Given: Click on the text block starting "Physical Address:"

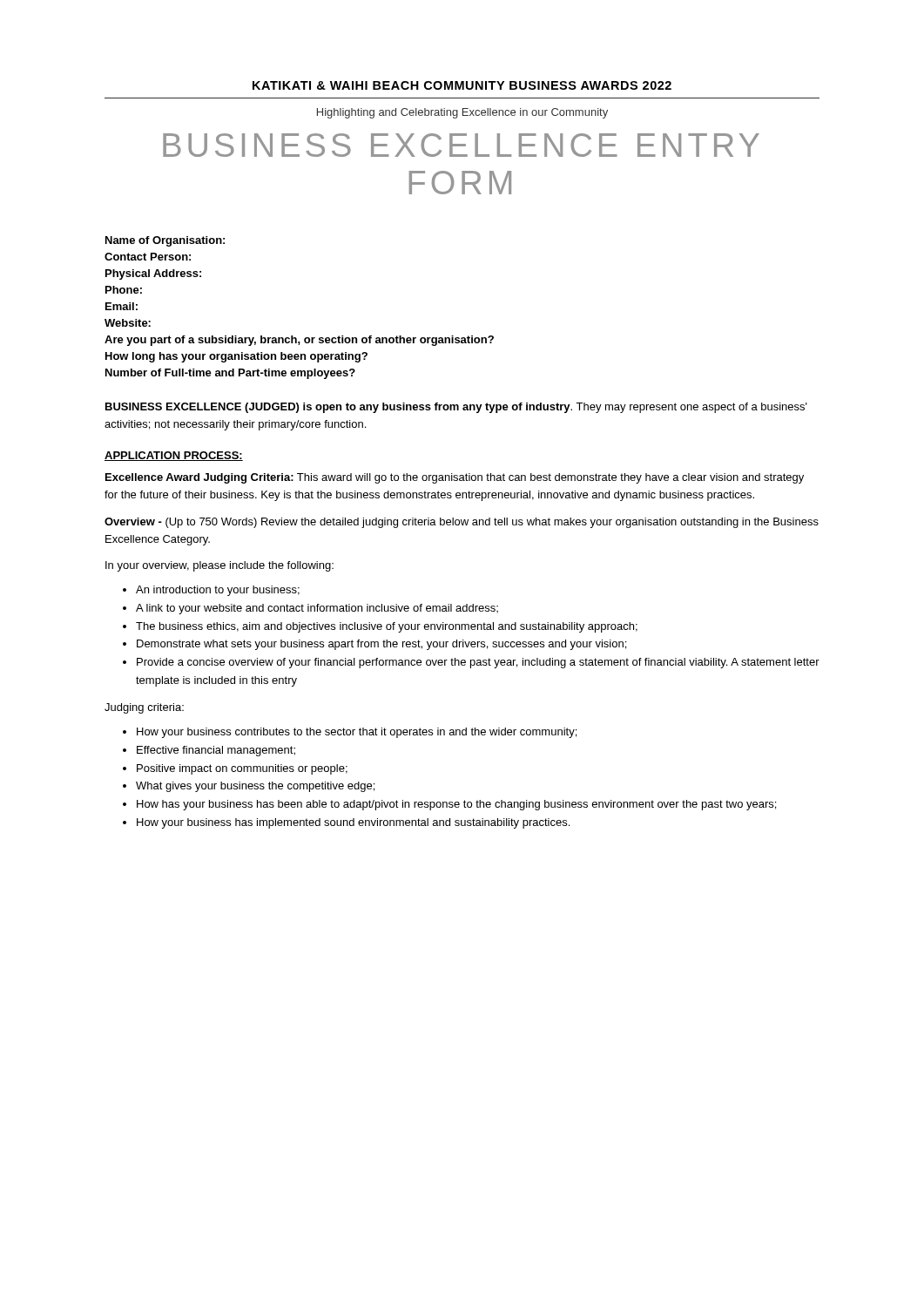Looking at the screenshot, I should (x=153, y=273).
